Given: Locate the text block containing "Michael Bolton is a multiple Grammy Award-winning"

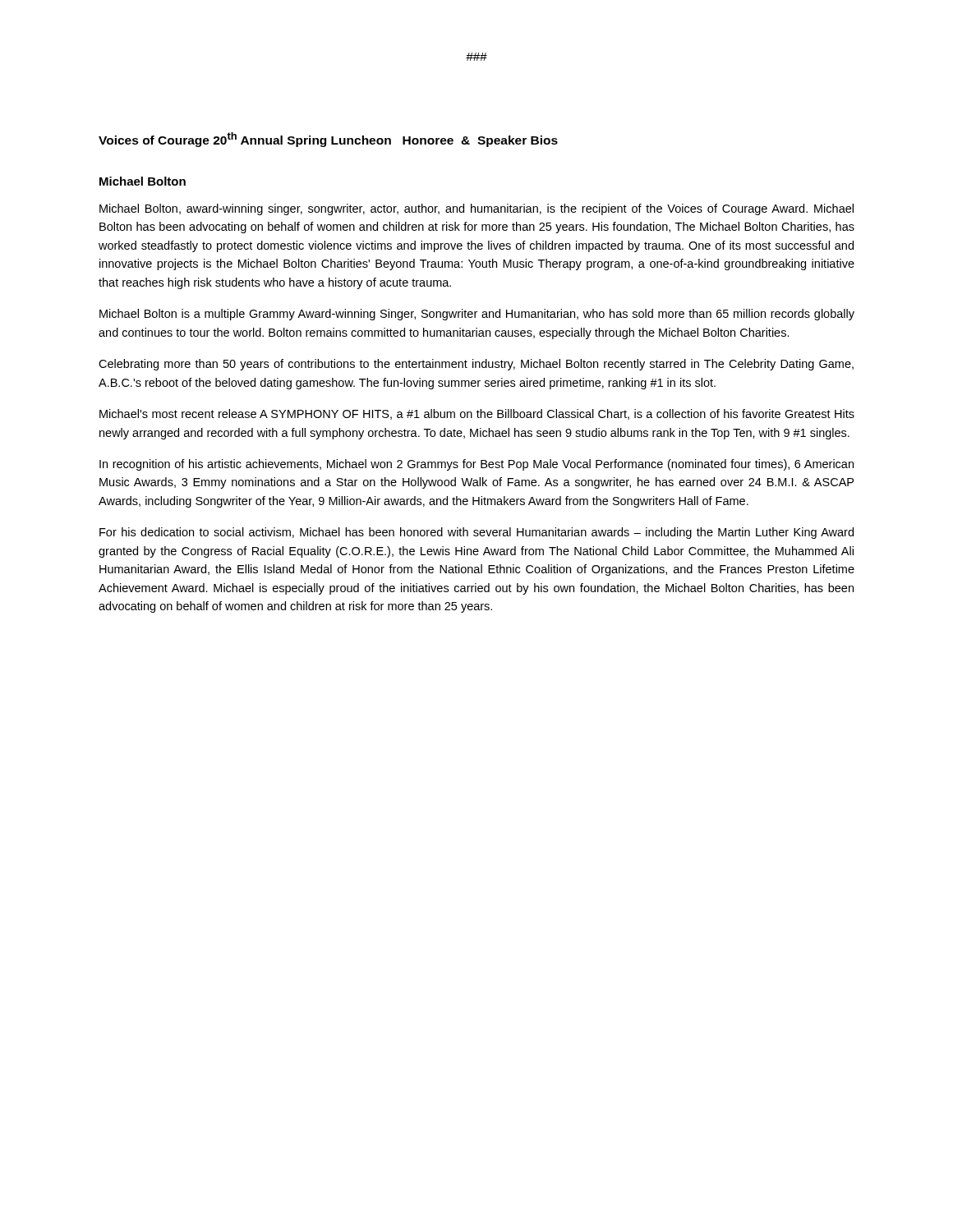Looking at the screenshot, I should pos(476,323).
